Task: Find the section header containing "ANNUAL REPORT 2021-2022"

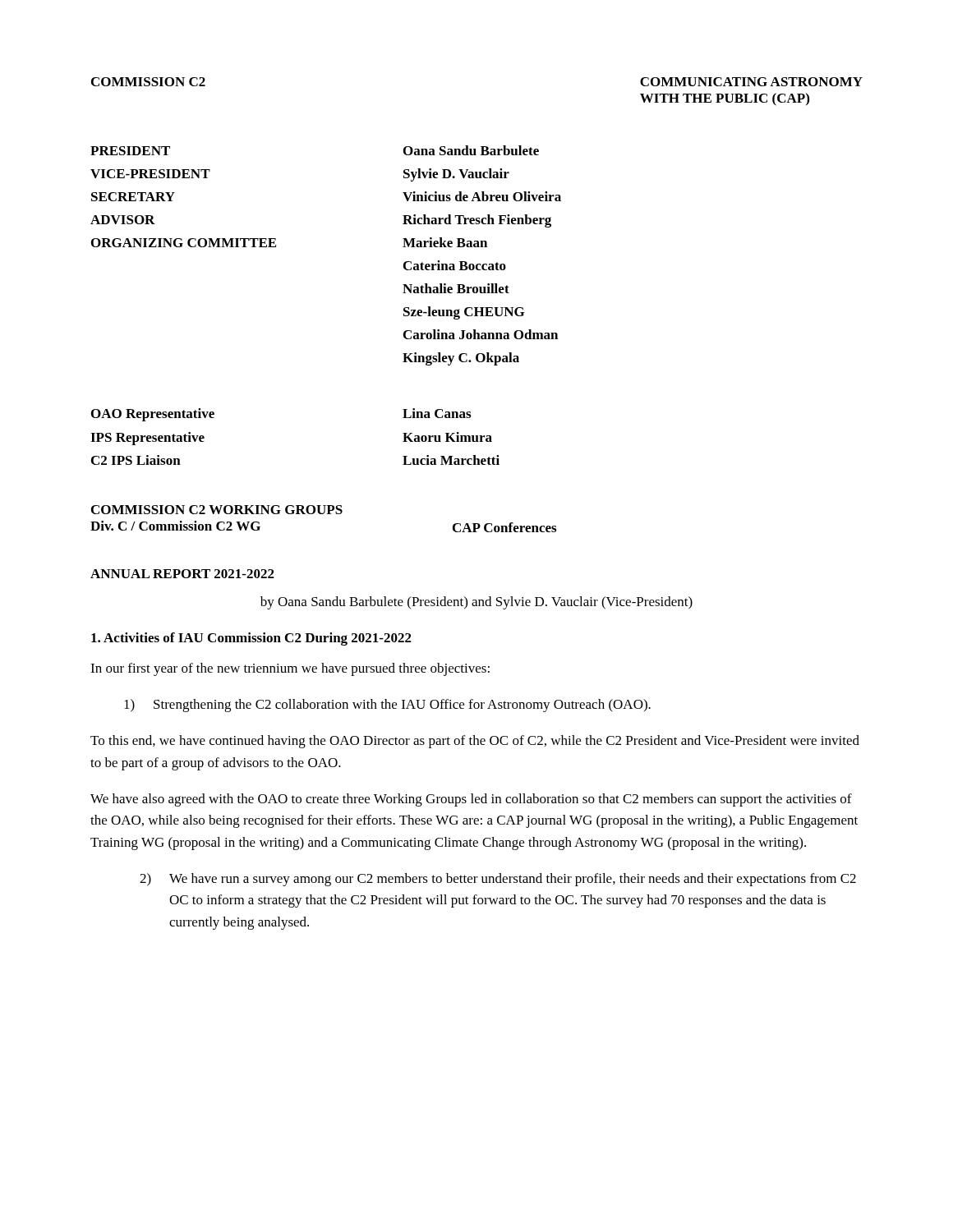Action: click(182, 573)
